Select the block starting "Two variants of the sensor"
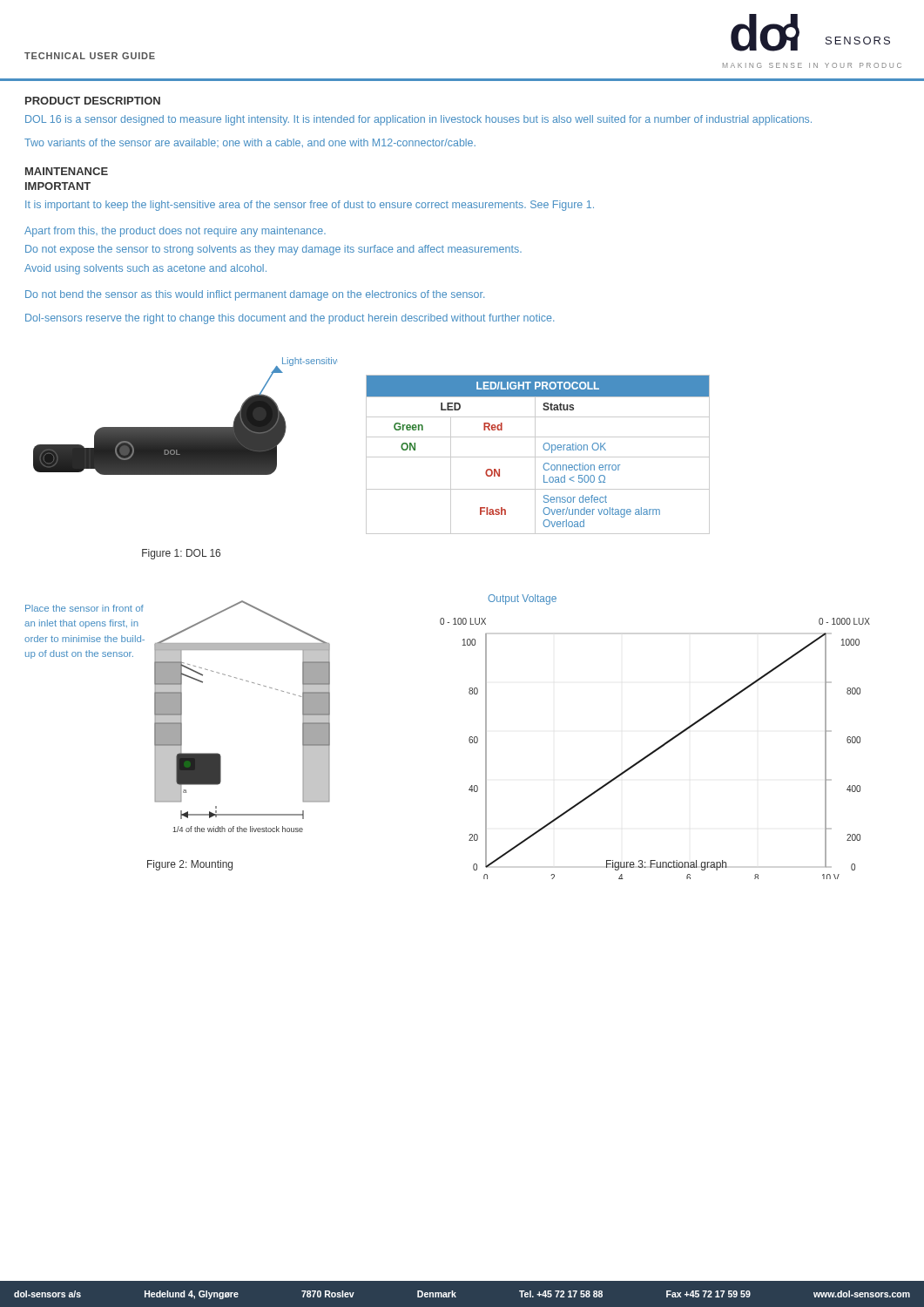 click(x=250, y=143)
